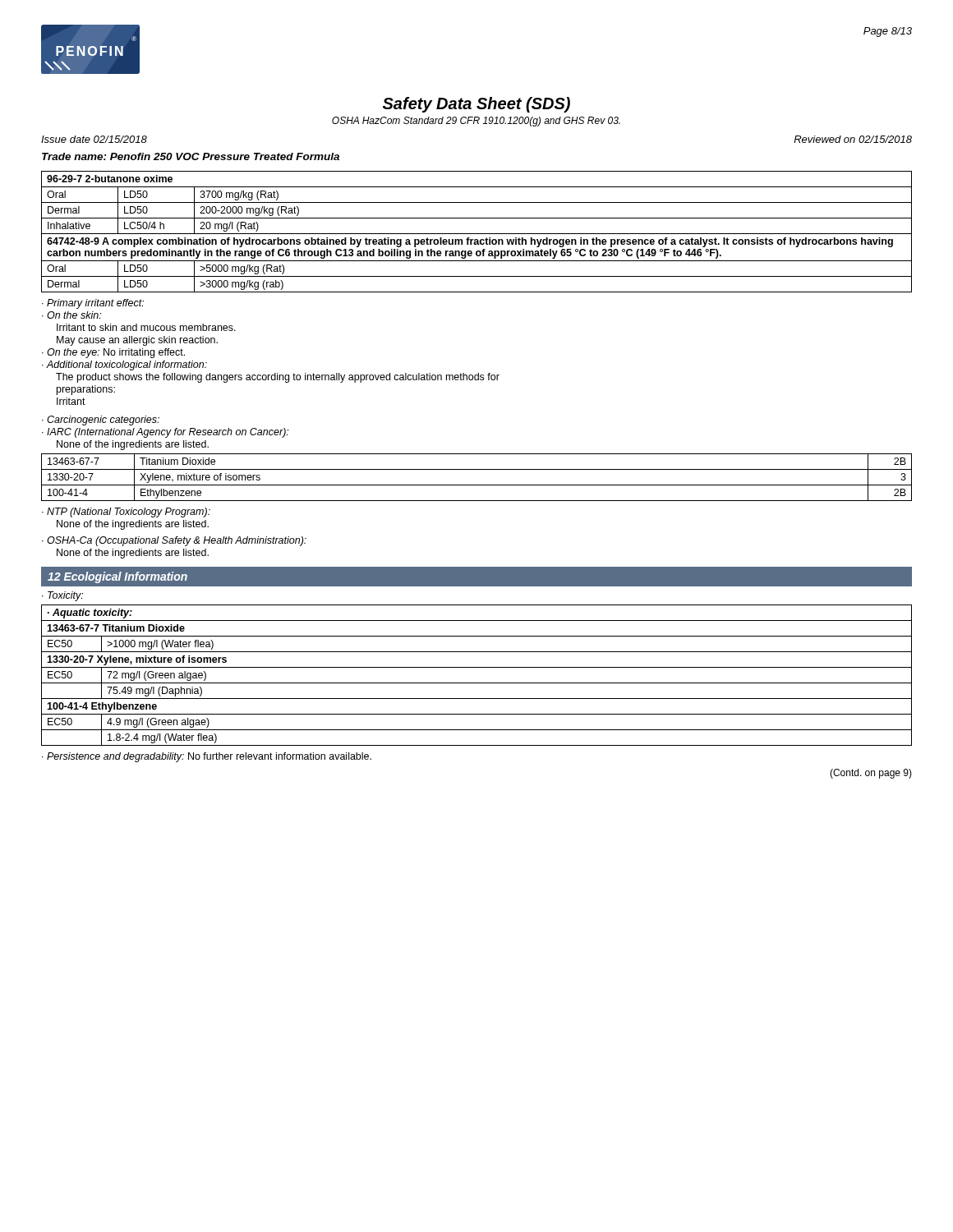Viewport: 953px width, 1232px height.
Task: Click the passage that begins "· Carcinogenic categories: · IARC (International"
Action: click(101, 421)
